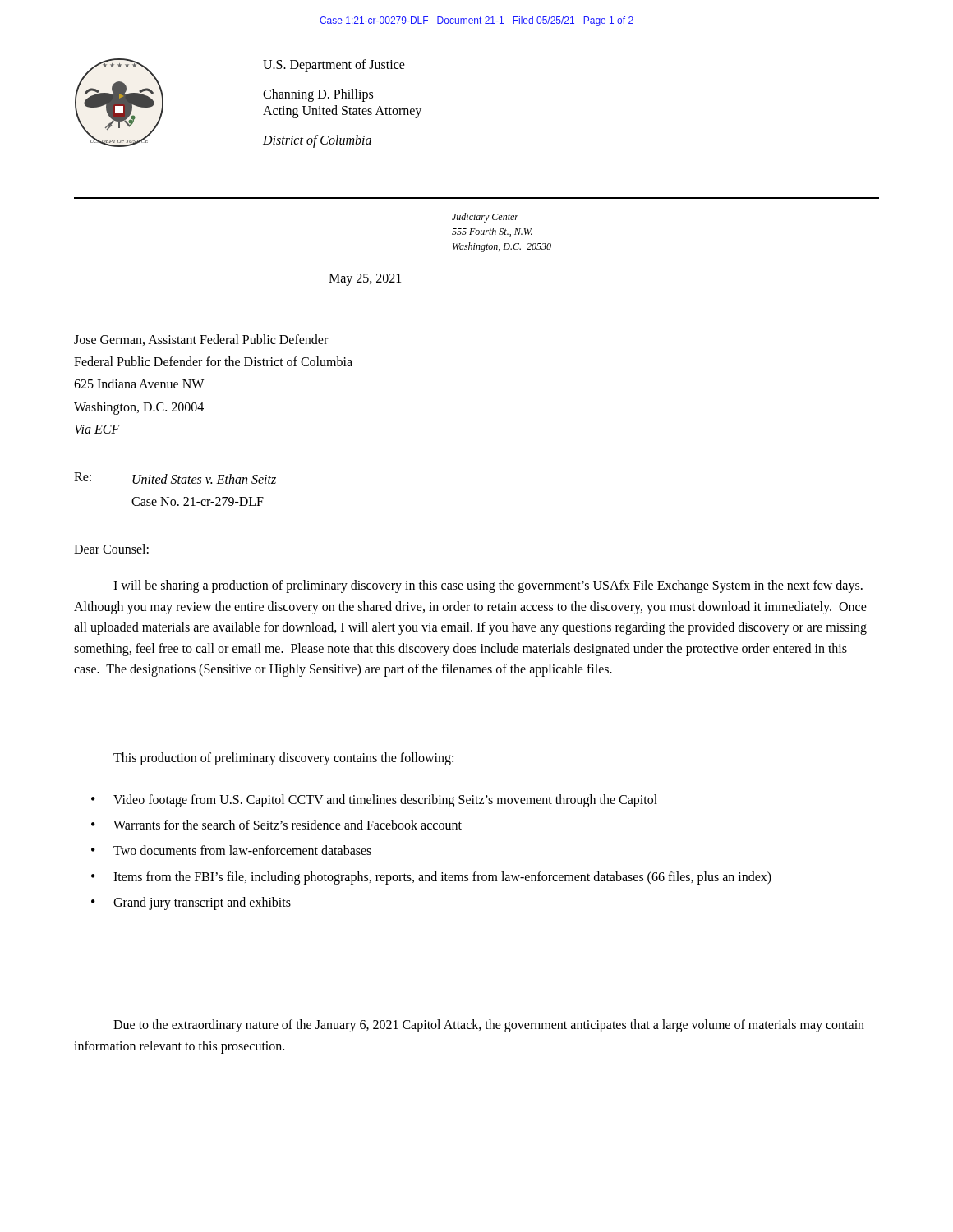
Task: Click on the block starting "I will be sharing a production of preliminary"
Action: 476,628
